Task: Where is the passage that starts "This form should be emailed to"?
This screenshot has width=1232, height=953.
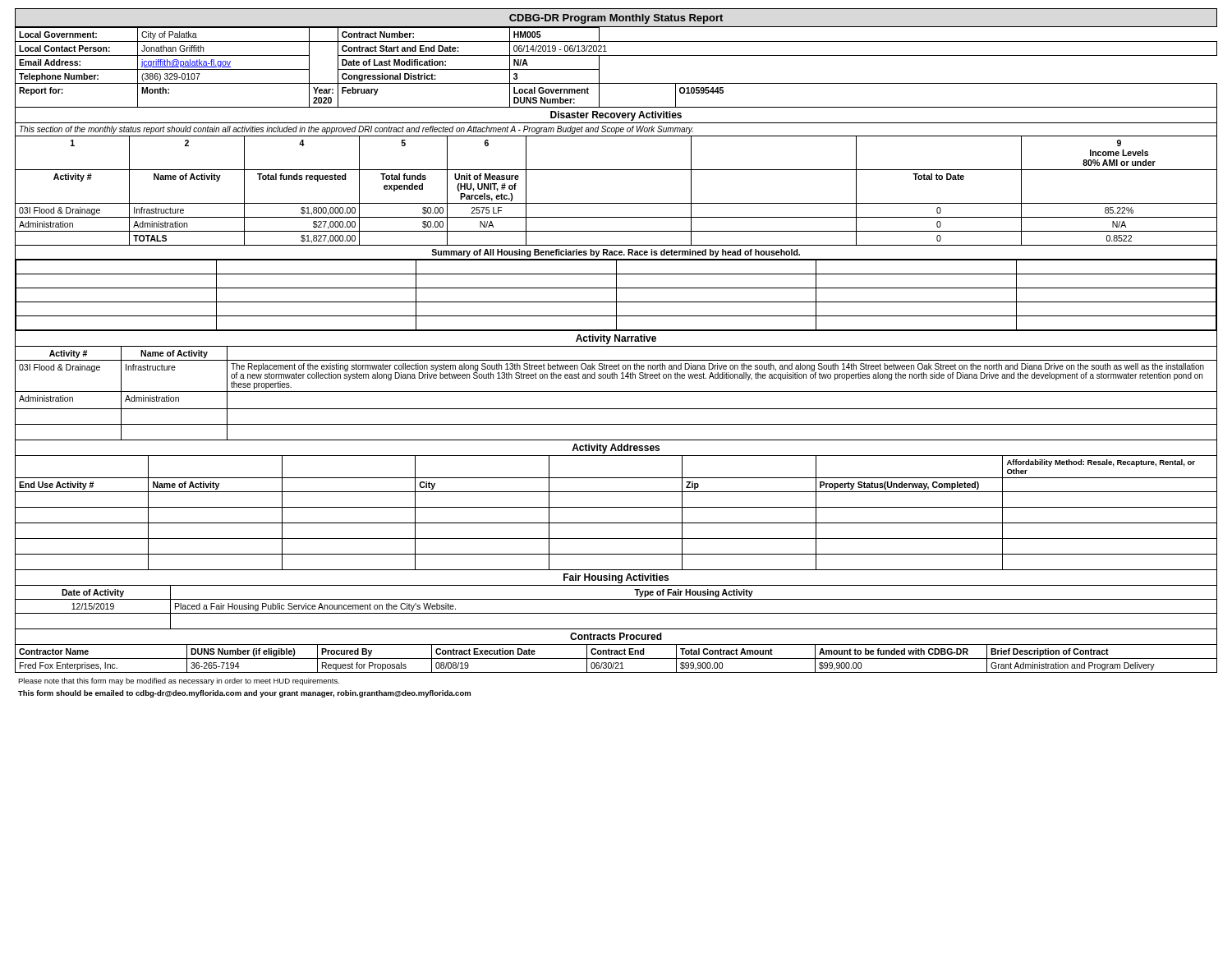Action: 245,693
